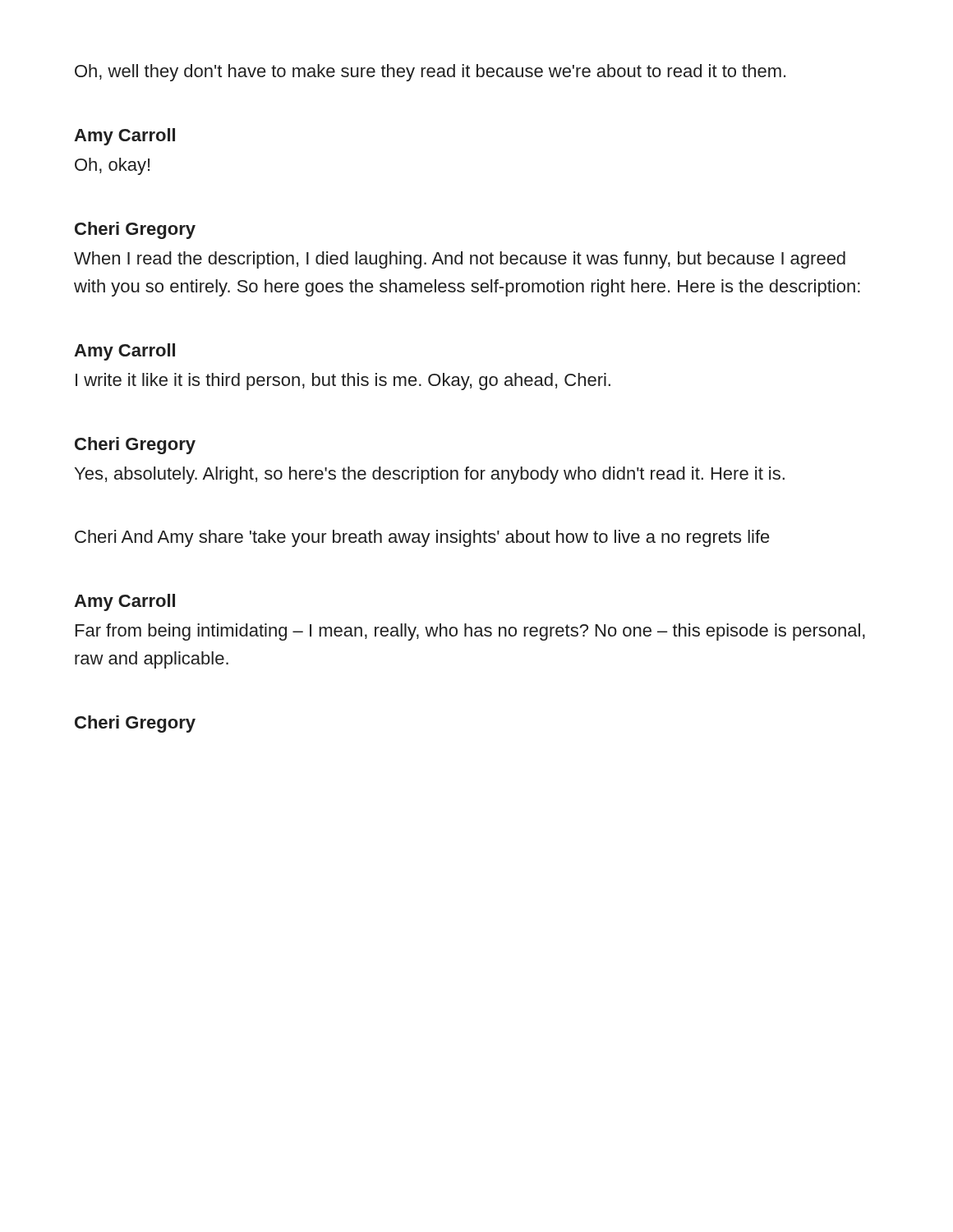The height and width of the screenshot is (1232, 953).
Task: Point to the text starting "Oh, okay!"
Action: point(112,166)
